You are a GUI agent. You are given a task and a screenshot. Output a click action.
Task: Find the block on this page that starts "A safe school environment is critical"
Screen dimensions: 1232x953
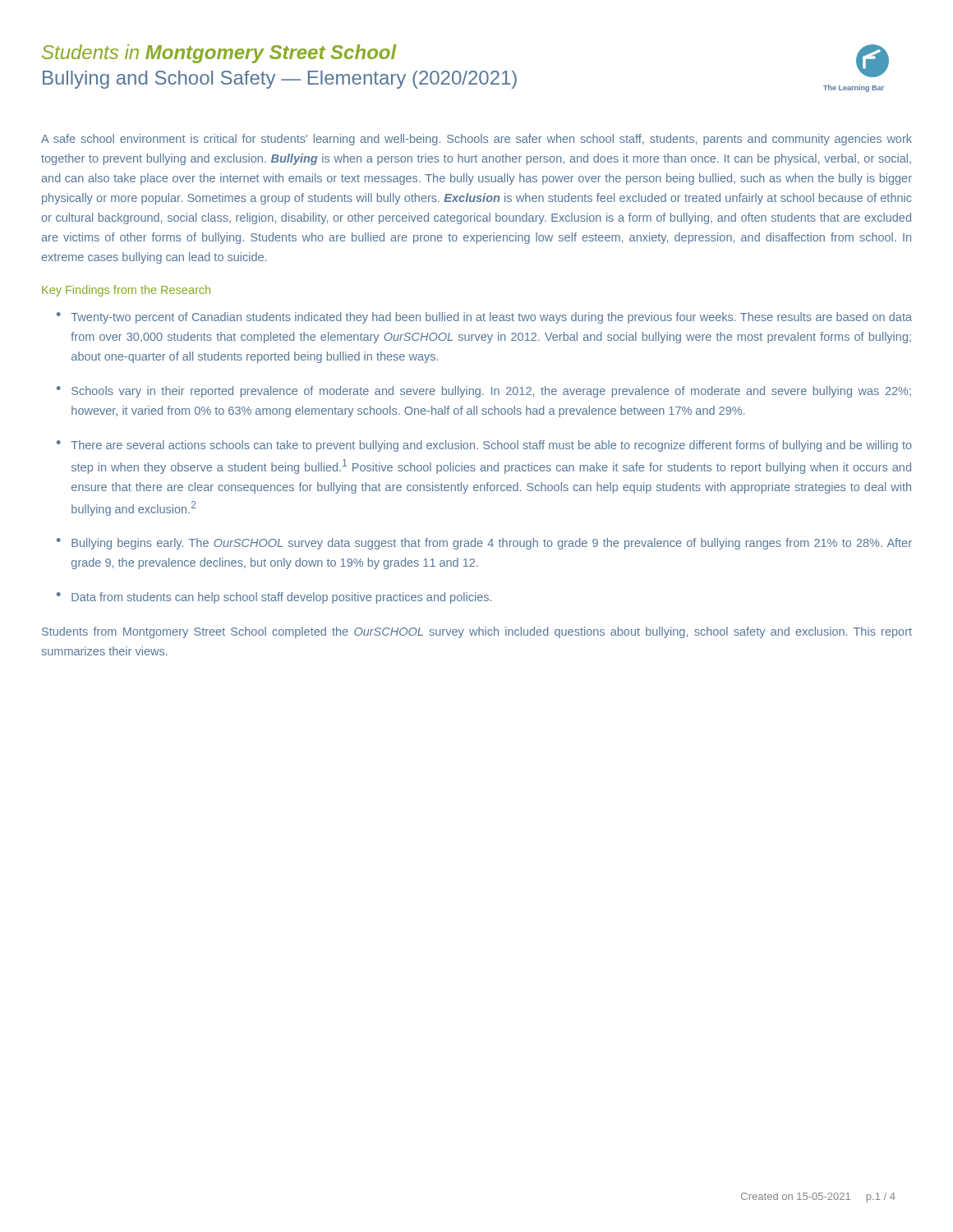tap(476, 198)
